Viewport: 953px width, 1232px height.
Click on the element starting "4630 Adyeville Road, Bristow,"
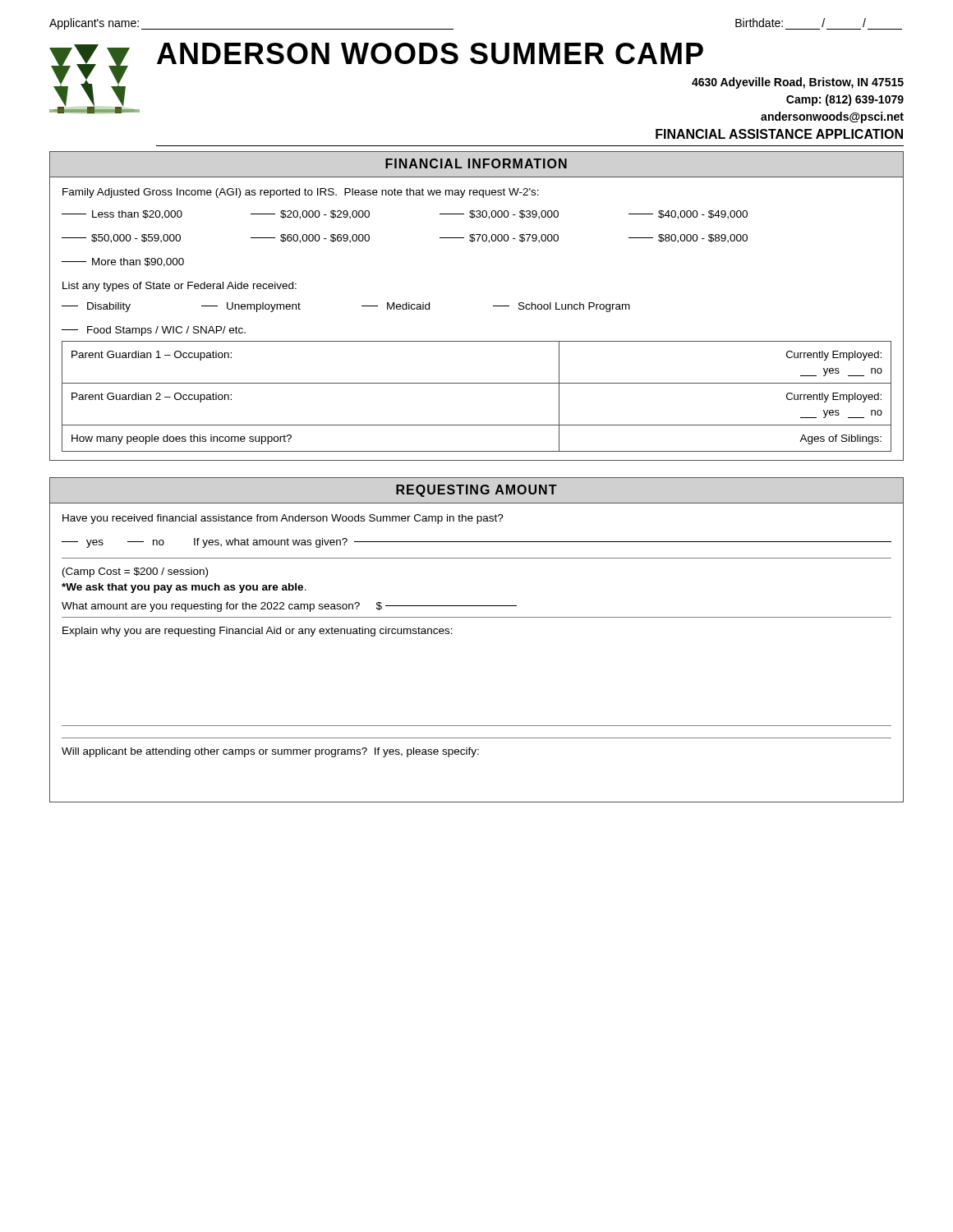(x=798, y=99)
